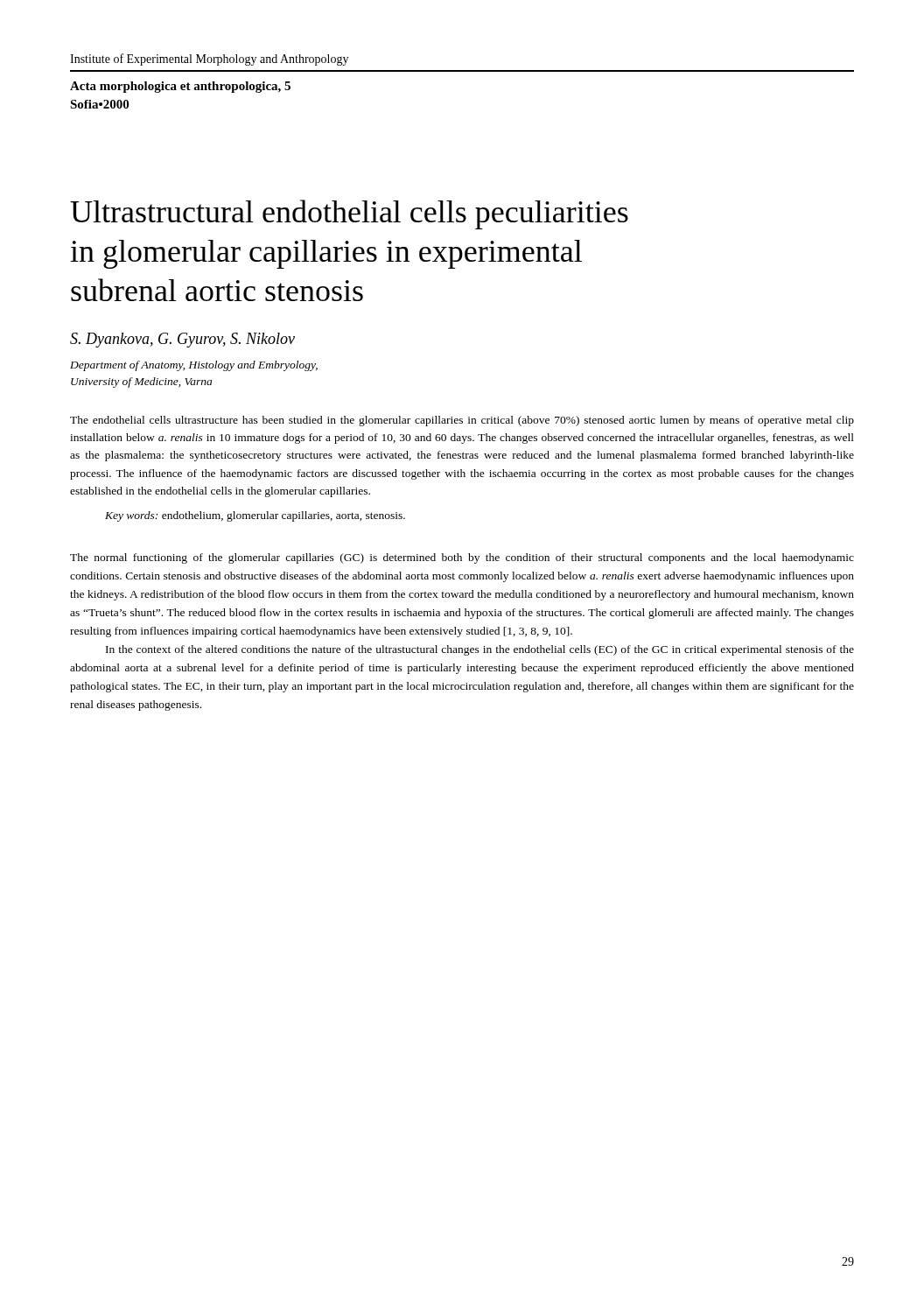Screen dimensions: 1313x924
Task: Locate the block of text that opens with "The endothelial cells"
Action: (462, 455)
